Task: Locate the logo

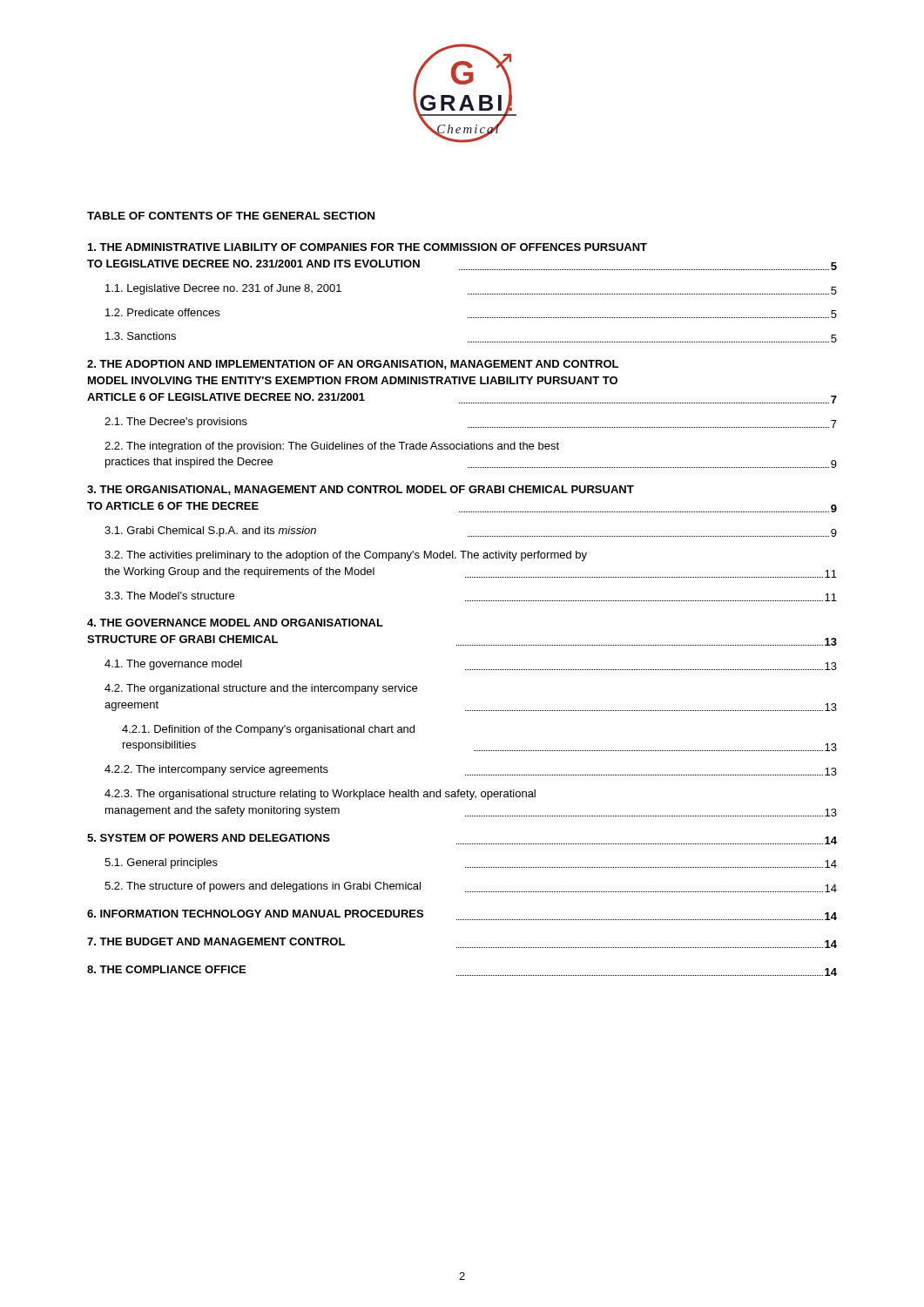Action: point(462,109)
